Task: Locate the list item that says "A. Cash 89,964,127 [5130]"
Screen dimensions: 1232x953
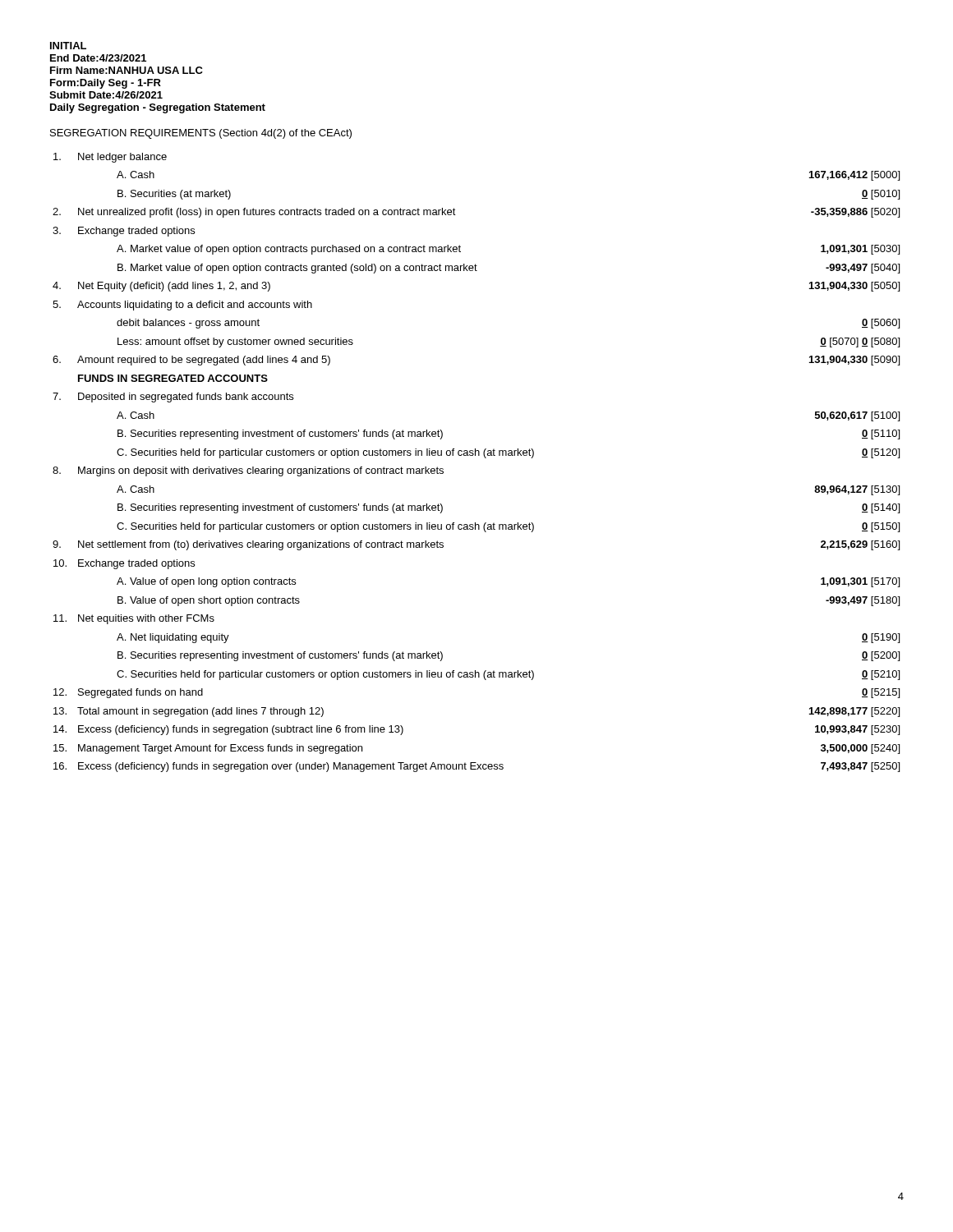Action: coord(133,492)
